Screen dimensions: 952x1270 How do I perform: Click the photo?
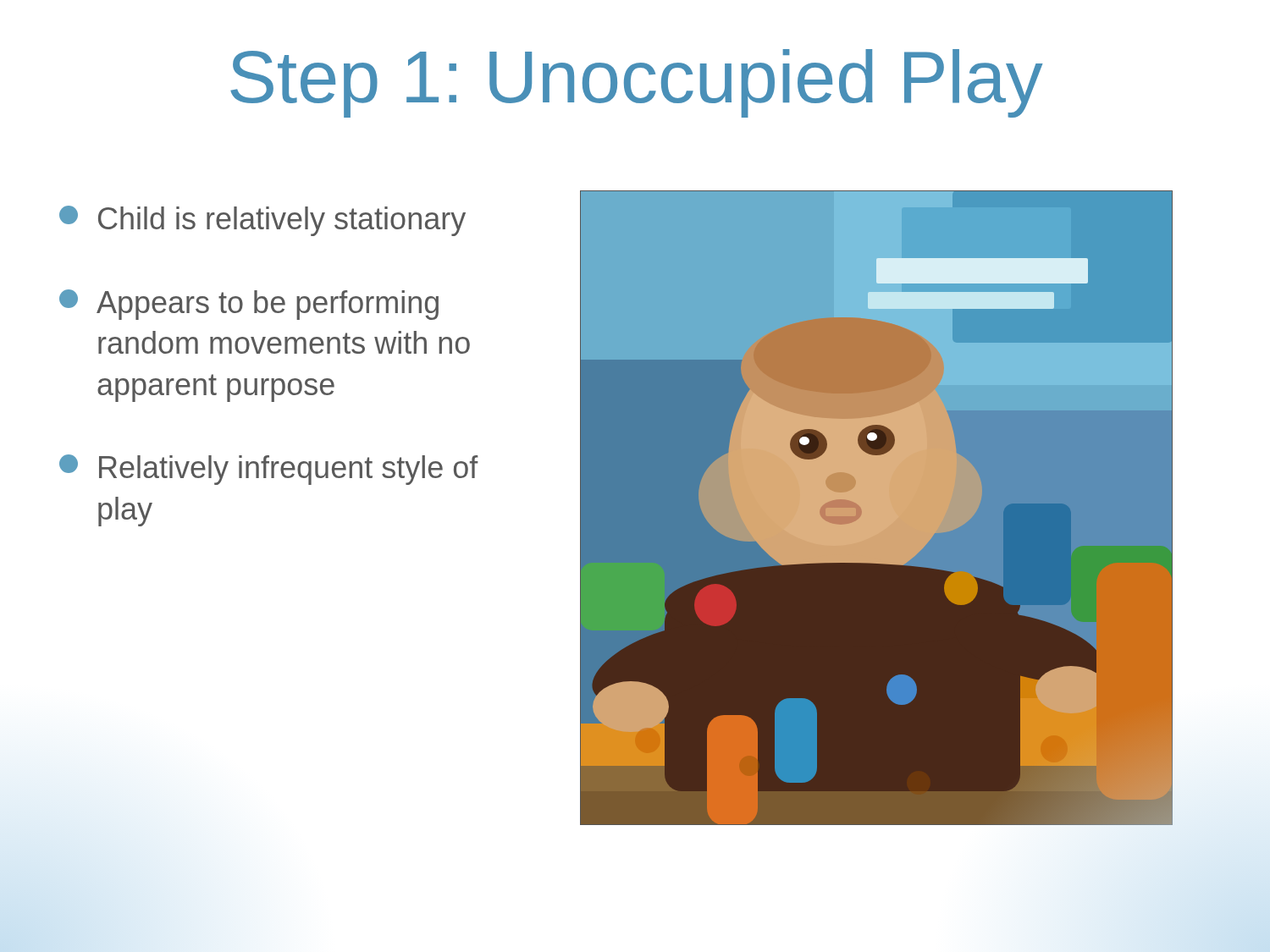coord(876,508)
